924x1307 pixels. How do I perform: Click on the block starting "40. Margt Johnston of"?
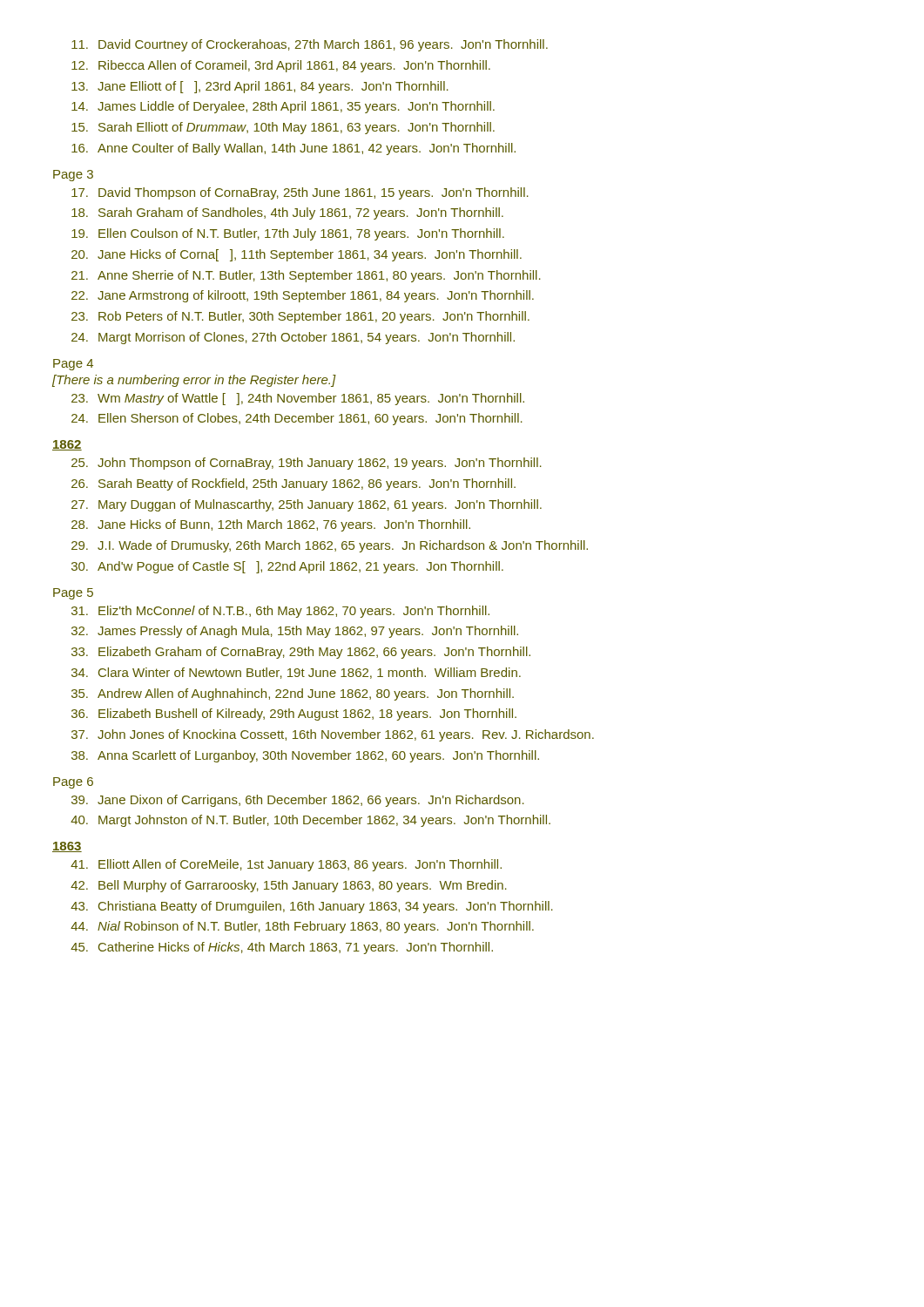point(462,820)
